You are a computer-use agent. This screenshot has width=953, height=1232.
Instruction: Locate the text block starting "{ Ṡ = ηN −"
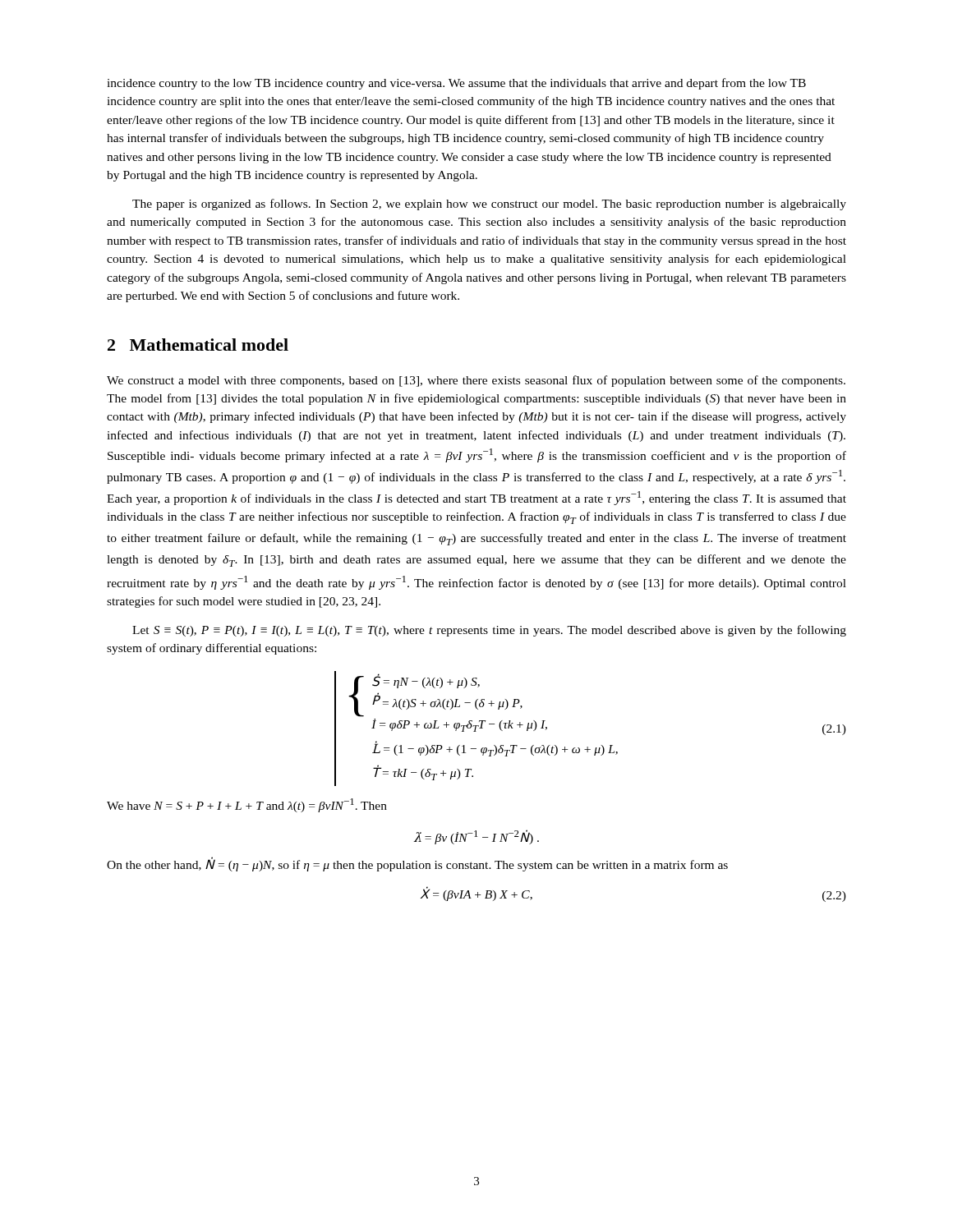(590, 728)
